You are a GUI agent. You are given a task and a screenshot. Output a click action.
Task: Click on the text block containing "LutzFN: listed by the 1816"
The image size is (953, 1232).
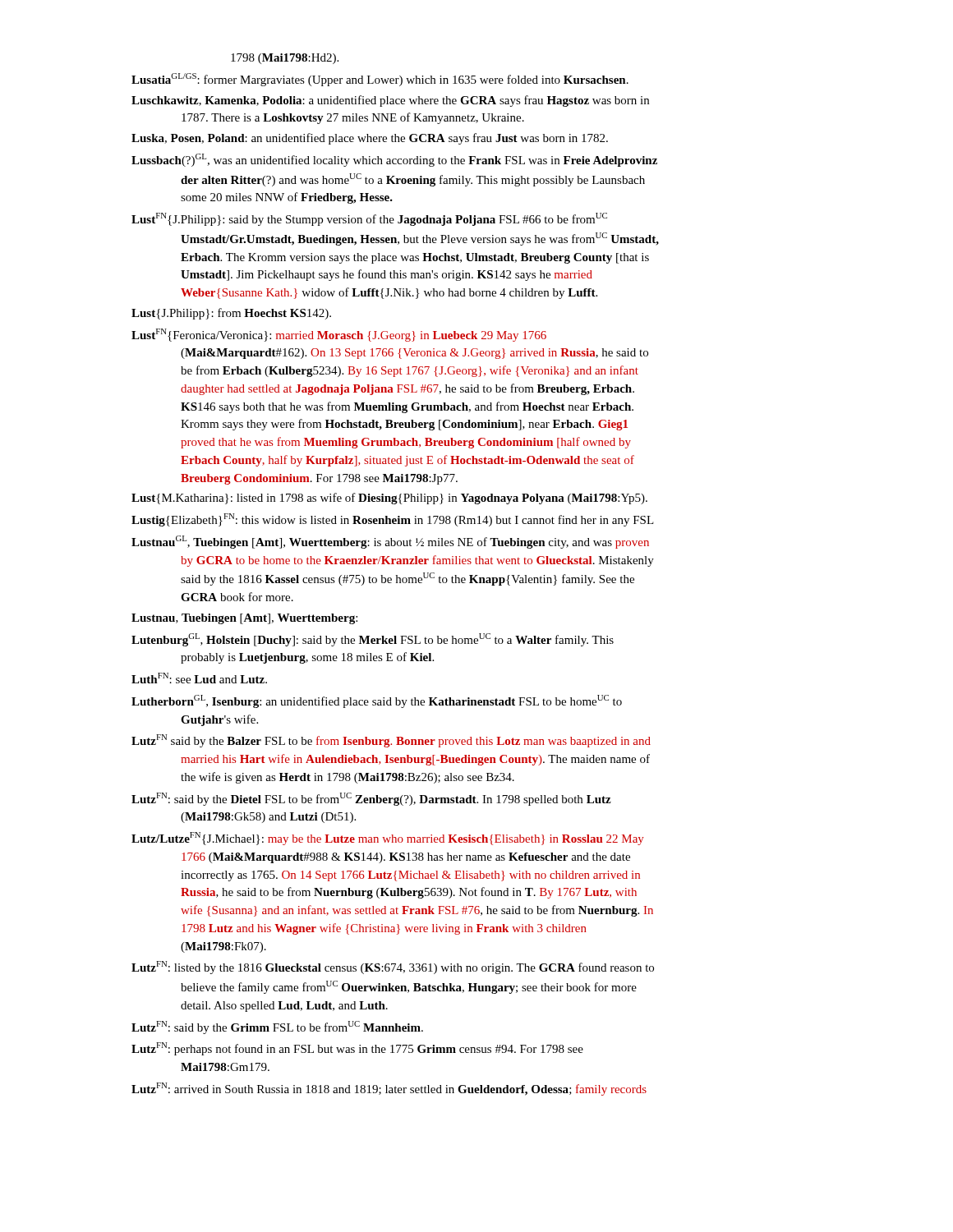(x=501, y=987)
